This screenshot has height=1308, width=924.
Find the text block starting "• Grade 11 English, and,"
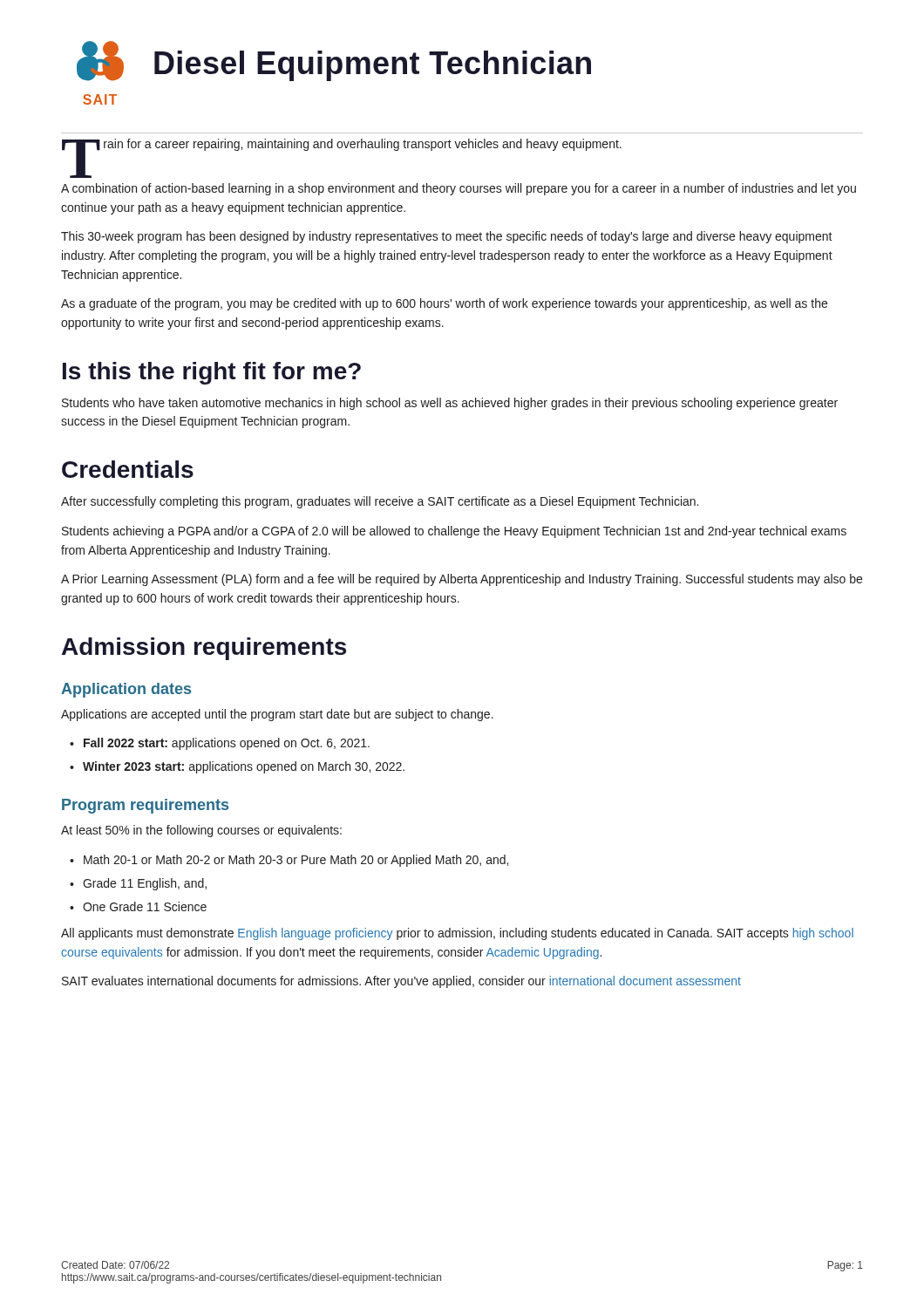[139, 884]
